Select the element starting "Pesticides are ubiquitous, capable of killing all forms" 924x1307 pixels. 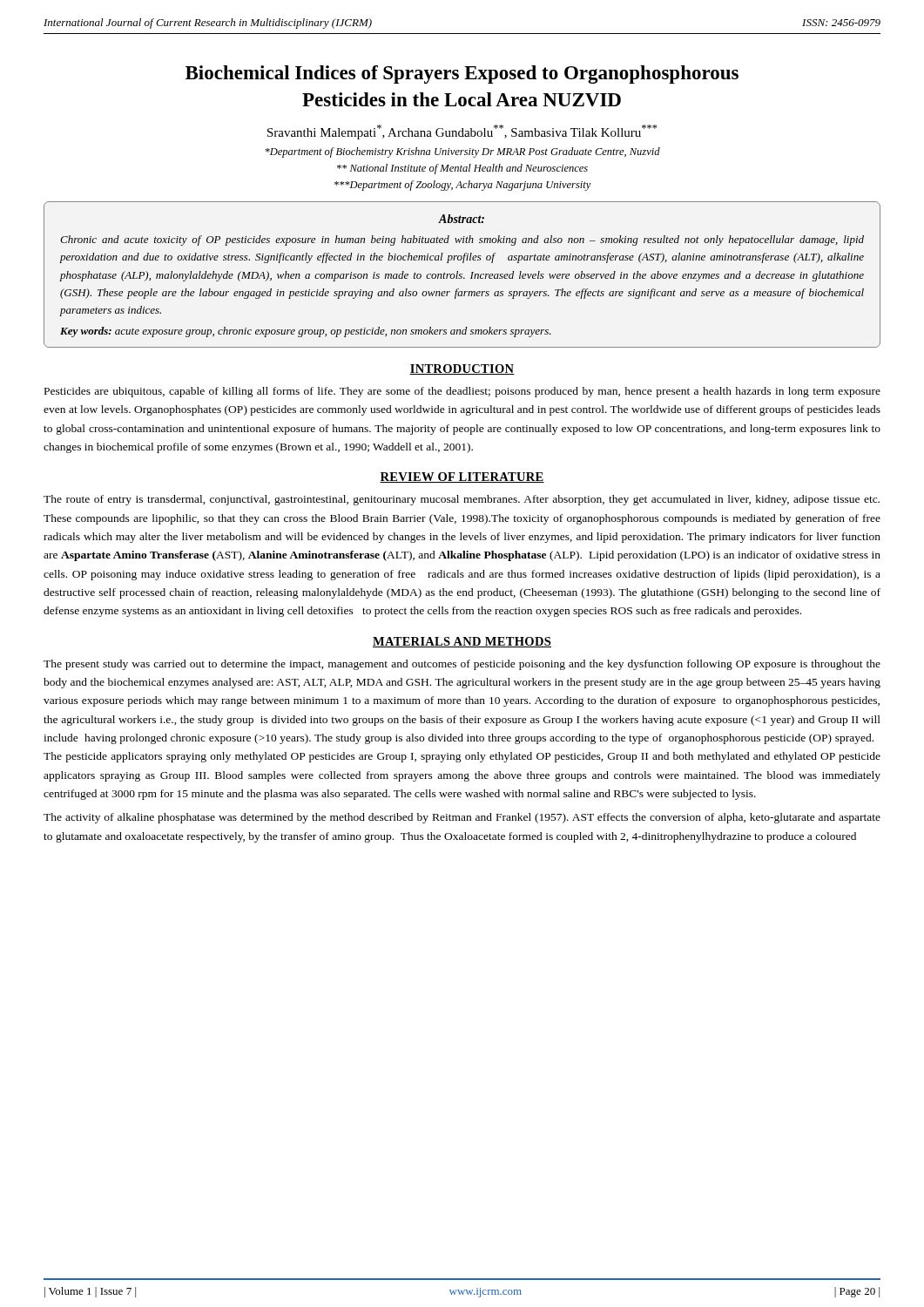pyautogui.click(x=462, y=419)
